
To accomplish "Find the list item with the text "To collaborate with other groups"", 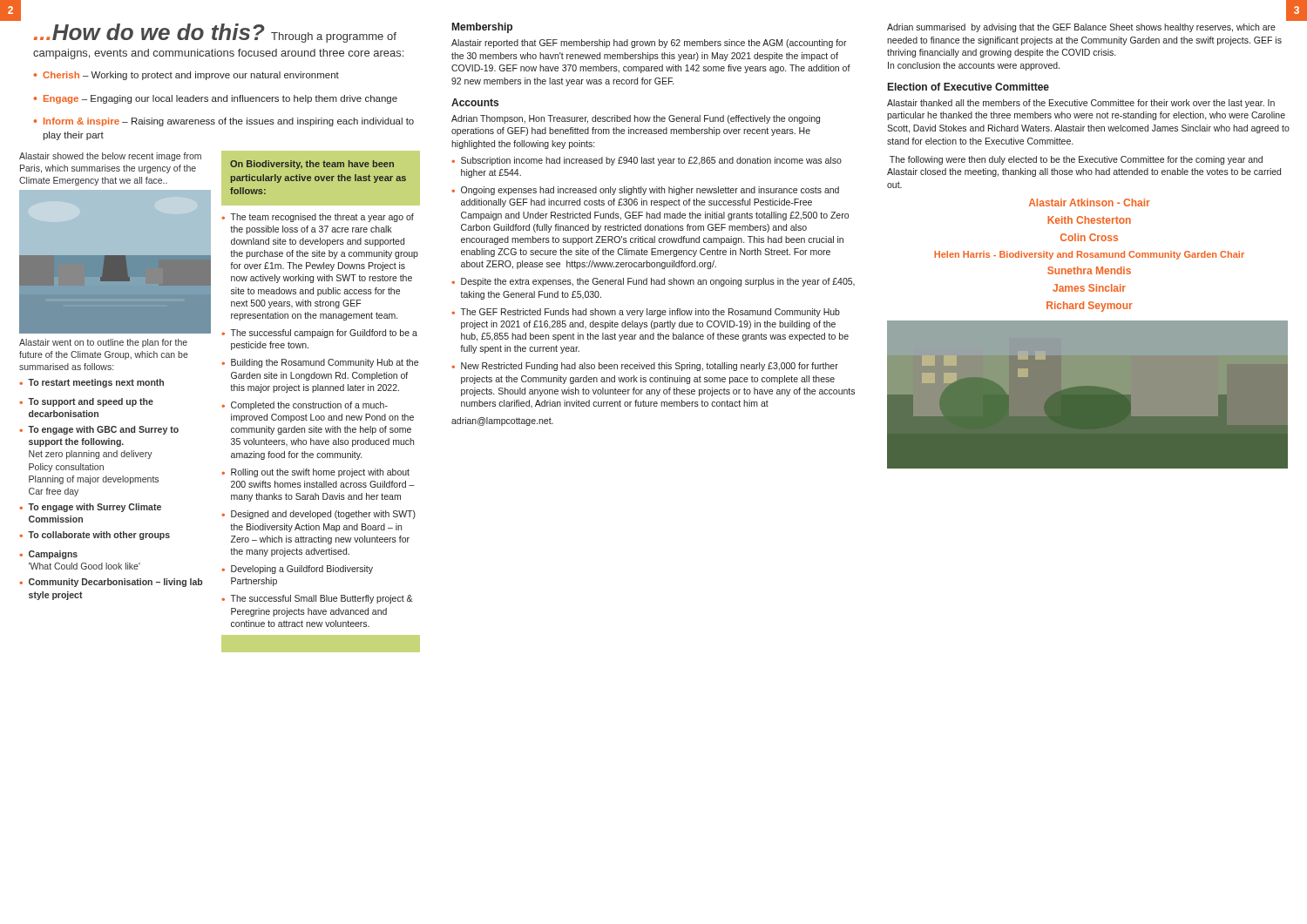I will point(99,535).
